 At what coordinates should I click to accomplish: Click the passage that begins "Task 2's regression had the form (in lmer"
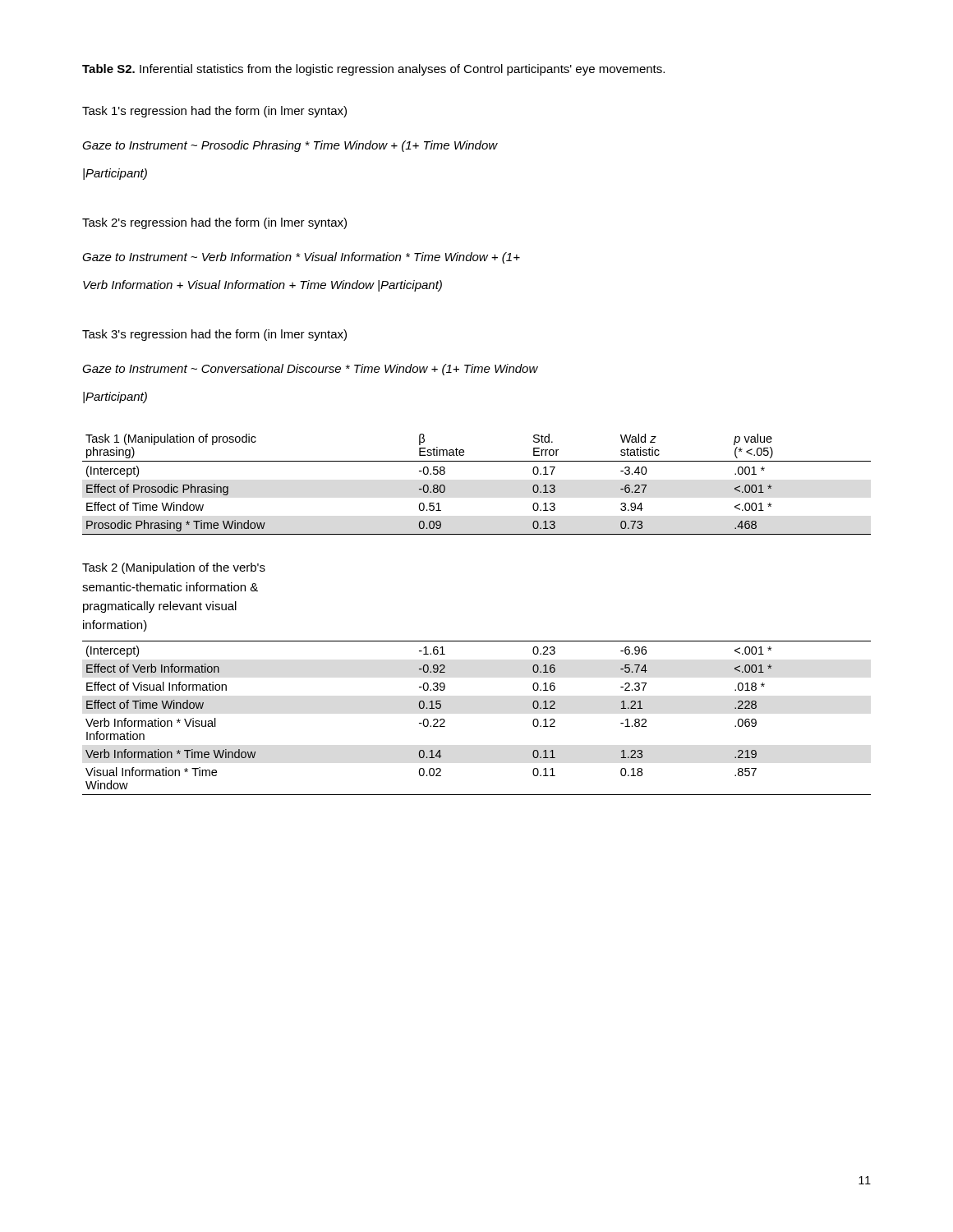tap(215, 222)
